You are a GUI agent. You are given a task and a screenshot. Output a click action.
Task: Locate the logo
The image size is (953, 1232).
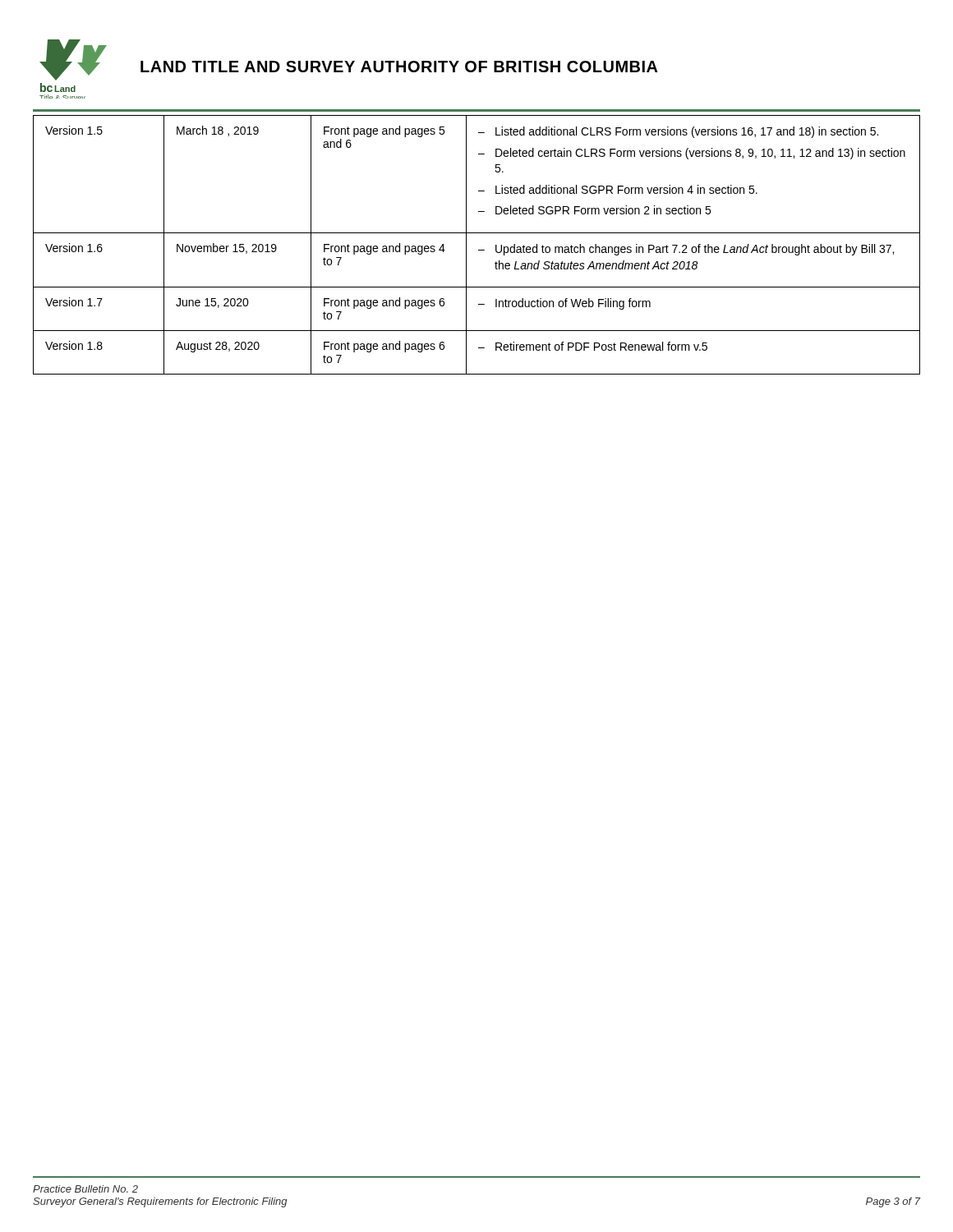point(78,67)
